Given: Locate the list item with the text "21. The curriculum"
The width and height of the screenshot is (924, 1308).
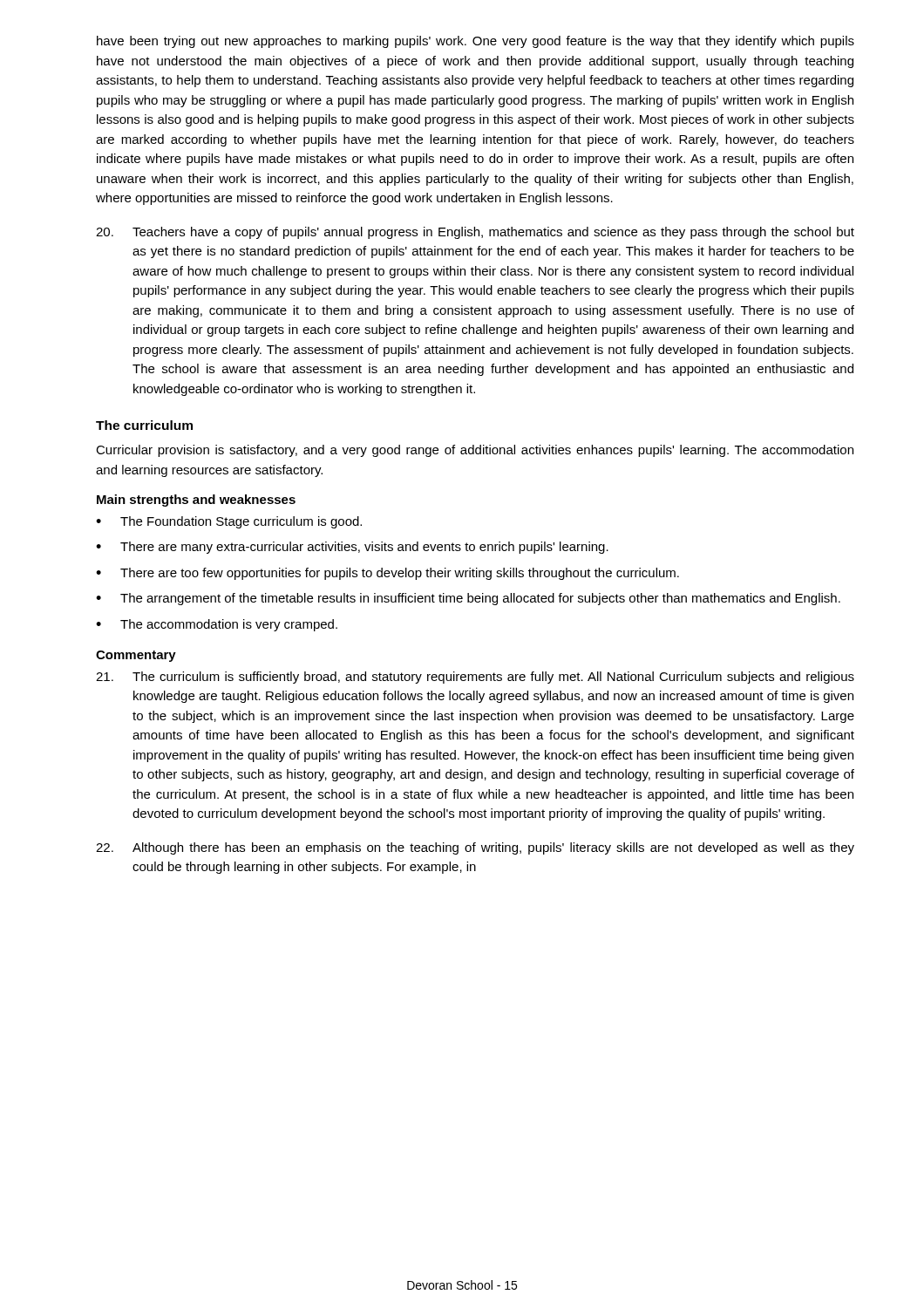Looking at the screenshot, I should (475, 746).
